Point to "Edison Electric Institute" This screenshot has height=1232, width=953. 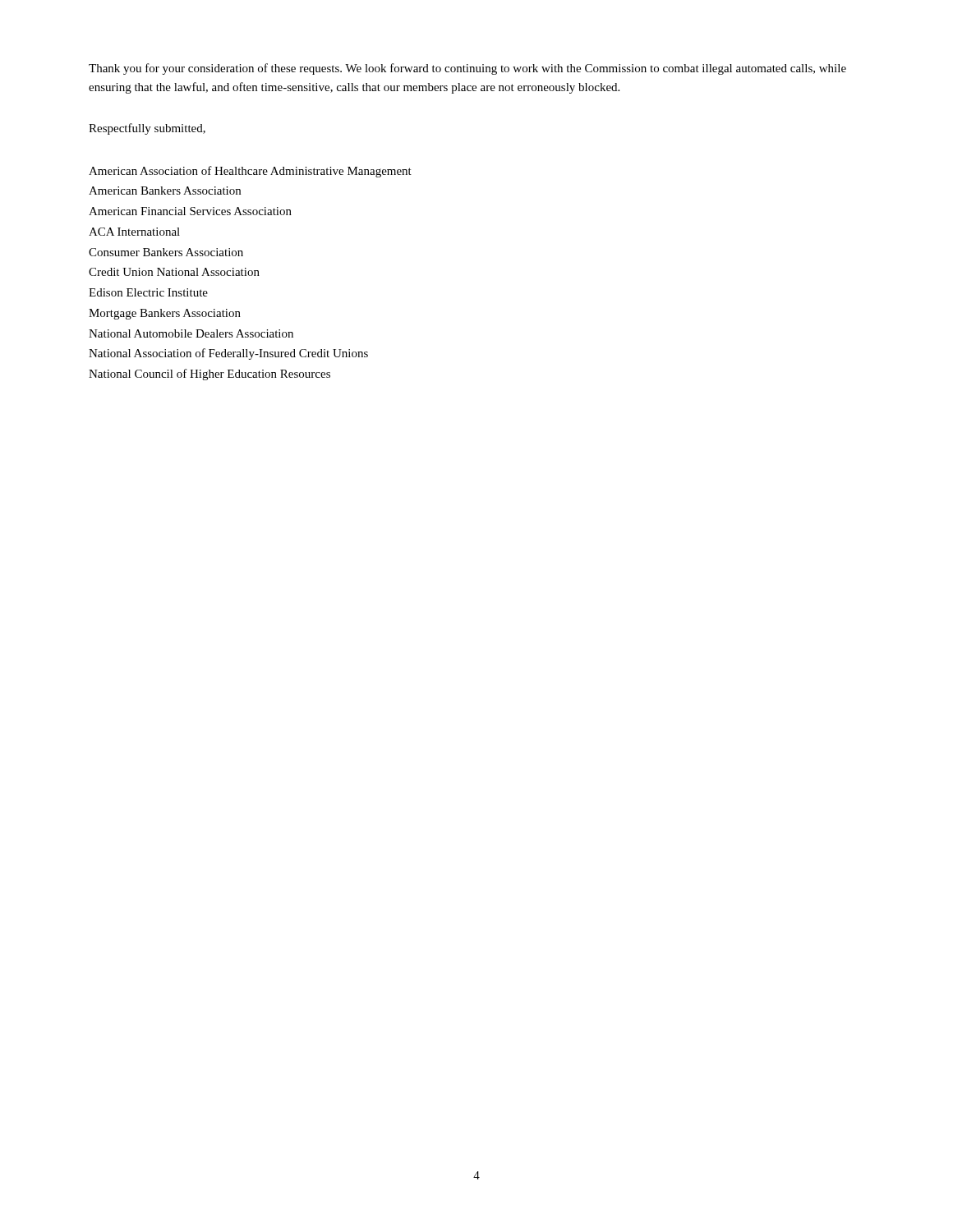pos(148,292)
